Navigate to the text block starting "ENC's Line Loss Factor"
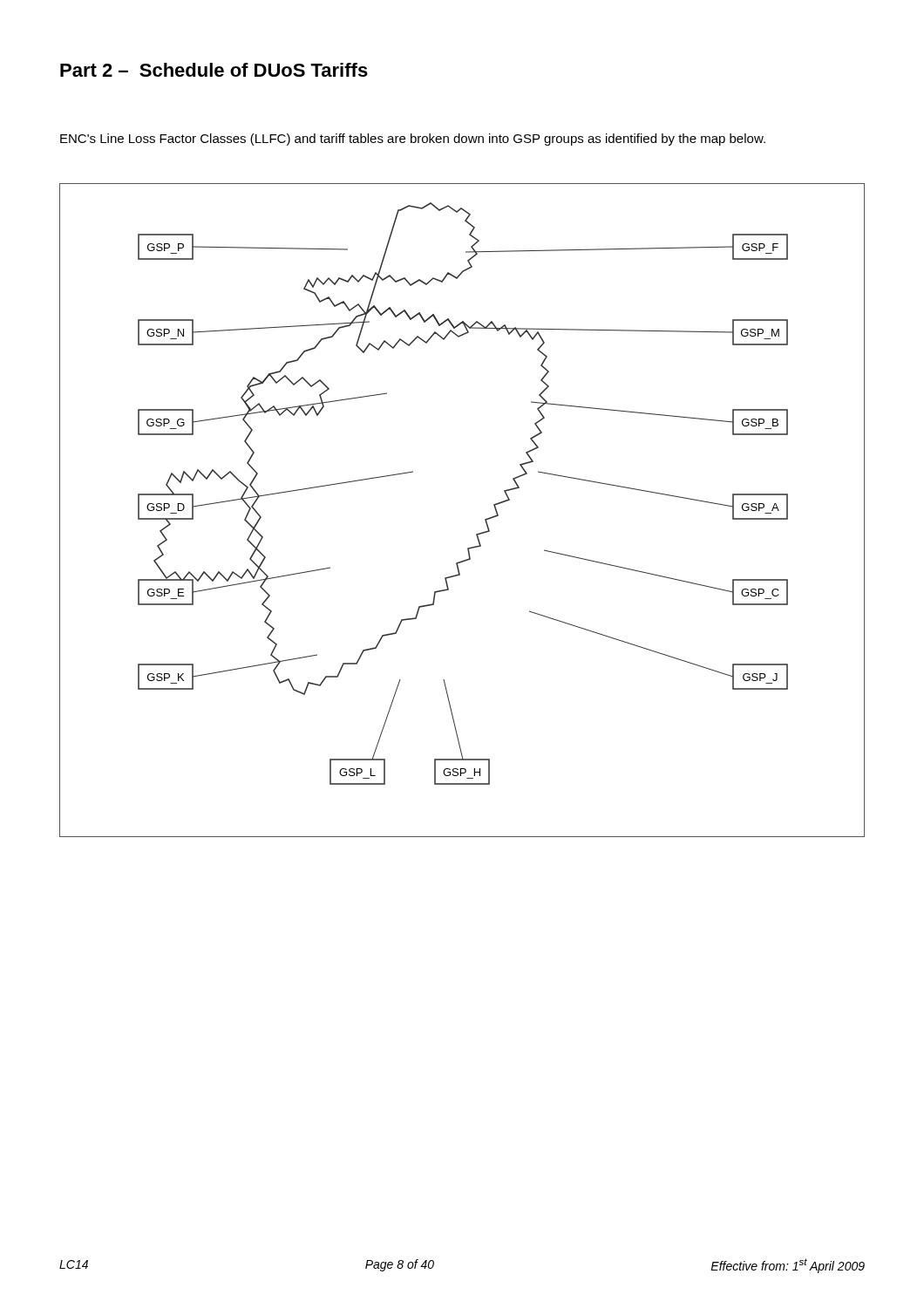 click(413, 138)
